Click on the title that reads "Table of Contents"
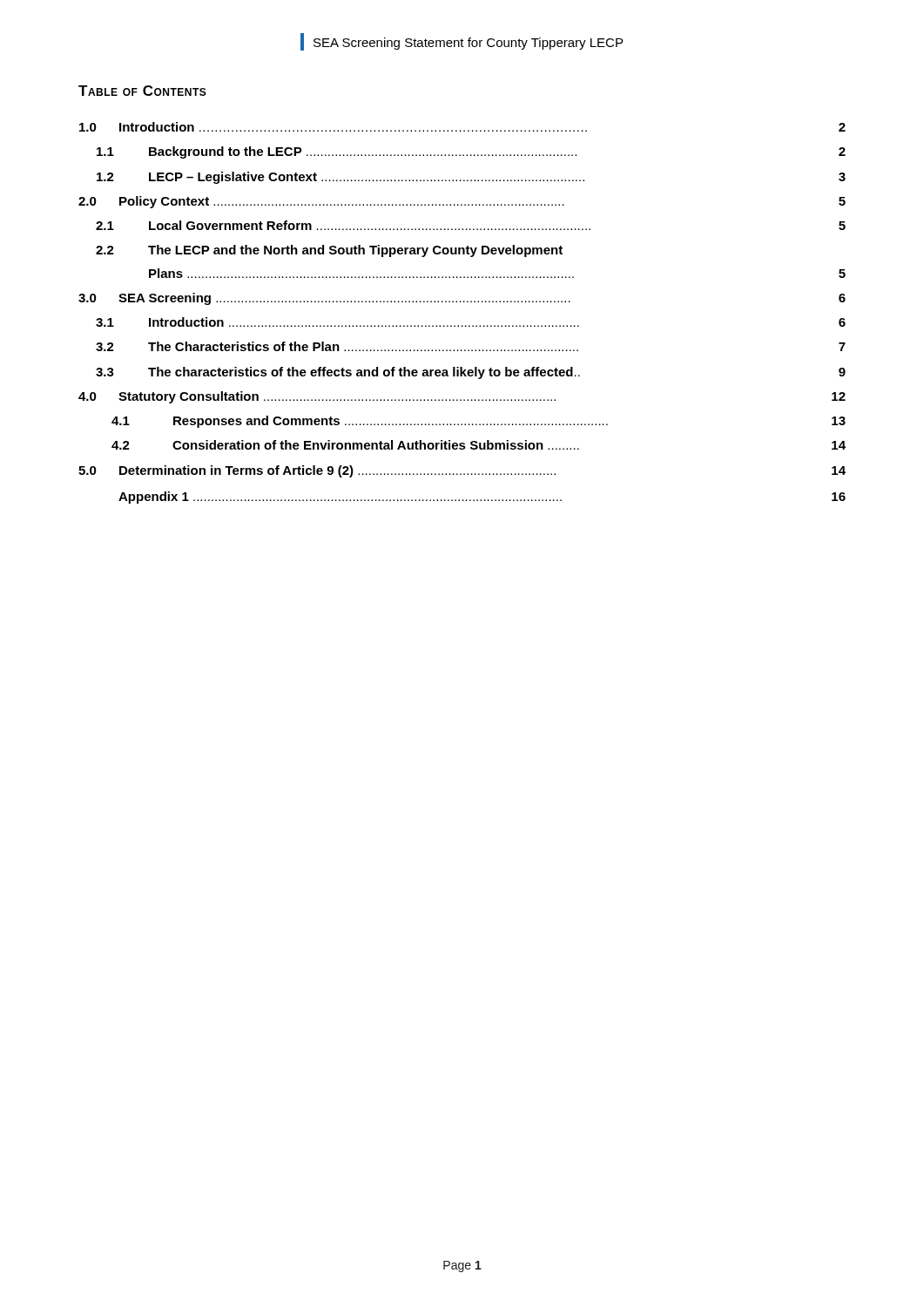The width and height of the screenshot is (924, 1307). coord(142,91)
